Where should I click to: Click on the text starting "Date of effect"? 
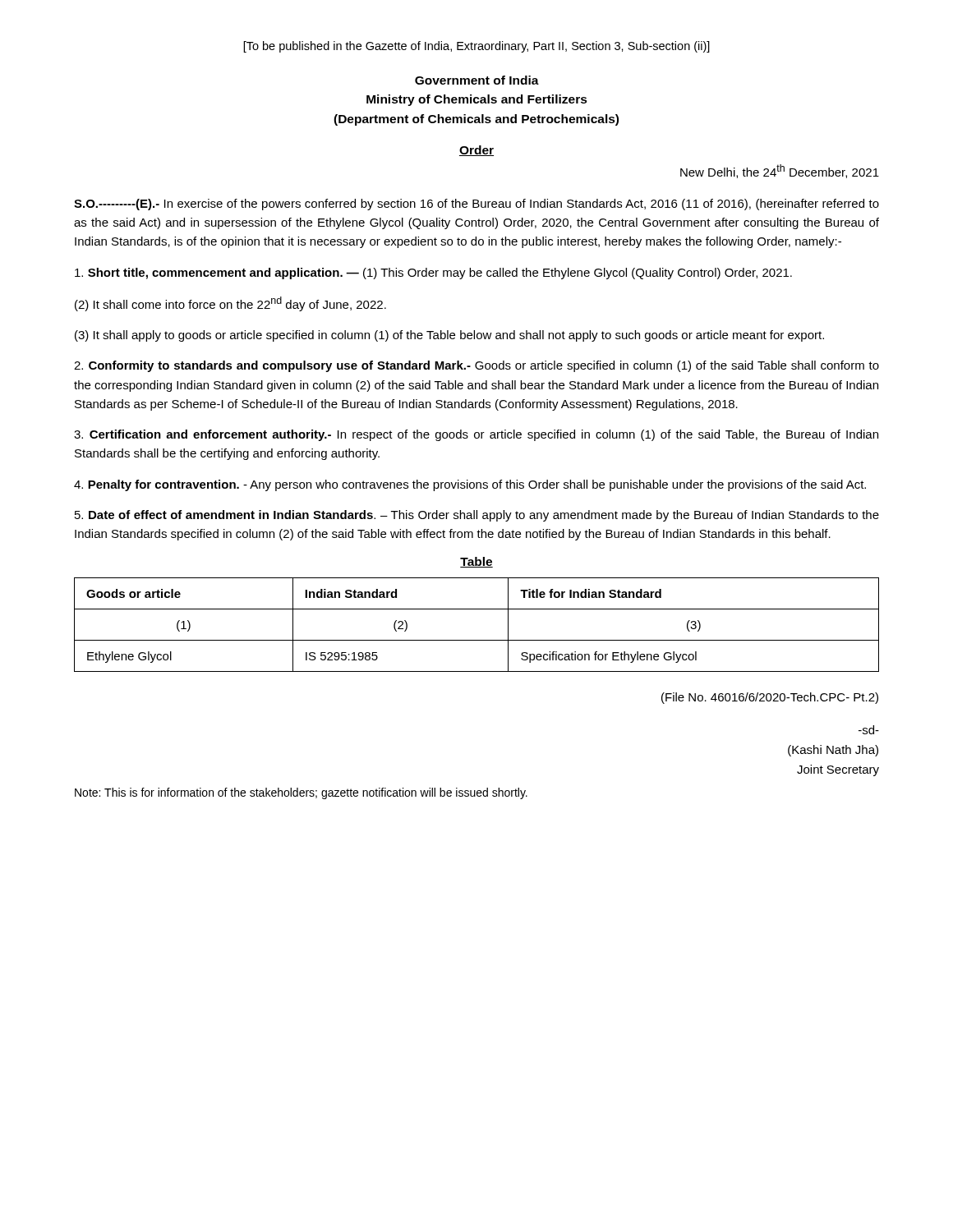coord(476,524)
